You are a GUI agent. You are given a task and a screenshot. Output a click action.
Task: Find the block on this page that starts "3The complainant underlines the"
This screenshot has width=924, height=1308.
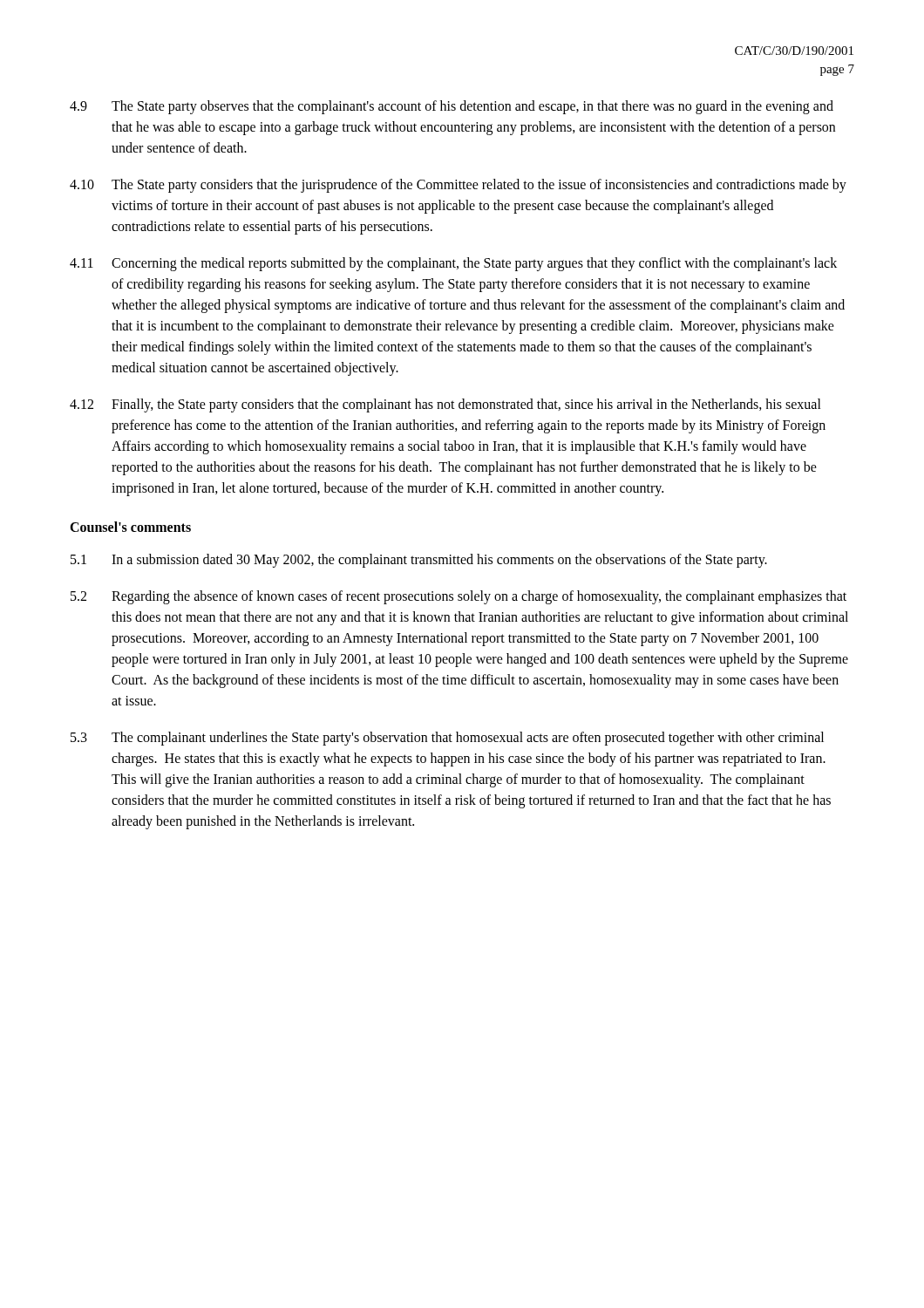pyautogui.click(x=460, y=780)
